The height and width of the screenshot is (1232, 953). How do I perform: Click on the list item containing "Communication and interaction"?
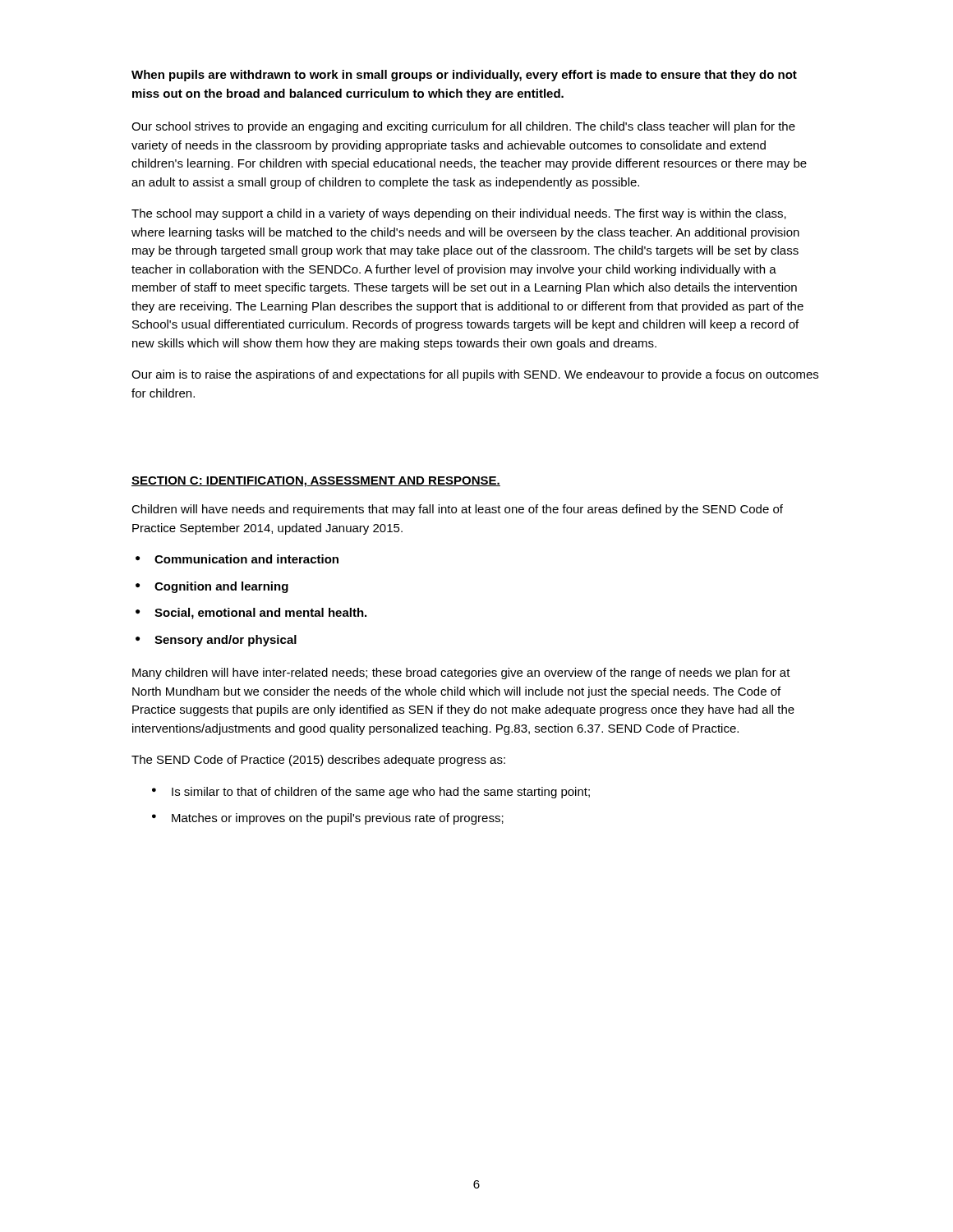tap(247, 559)
